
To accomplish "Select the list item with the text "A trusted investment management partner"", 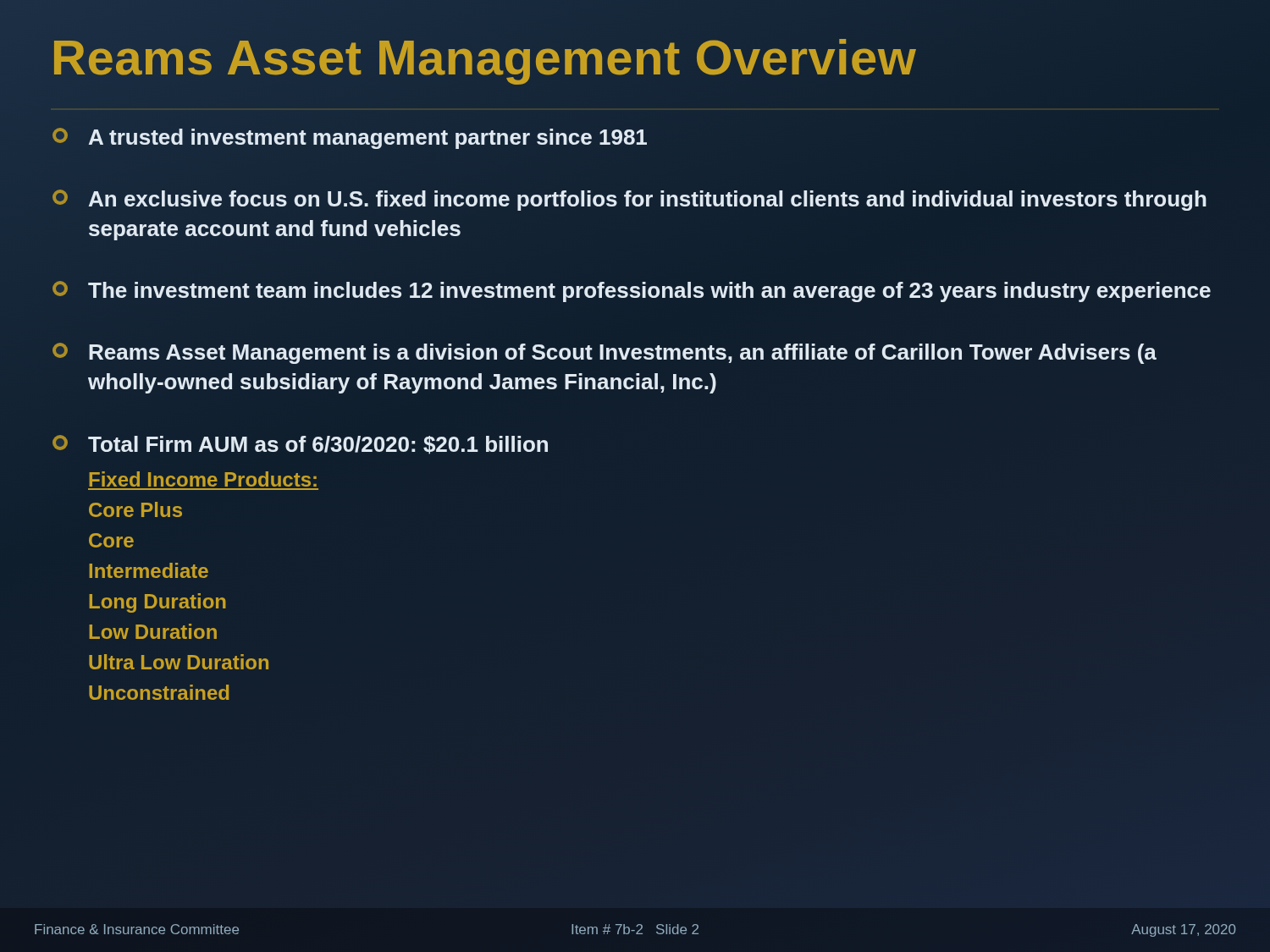I will 349,138.
